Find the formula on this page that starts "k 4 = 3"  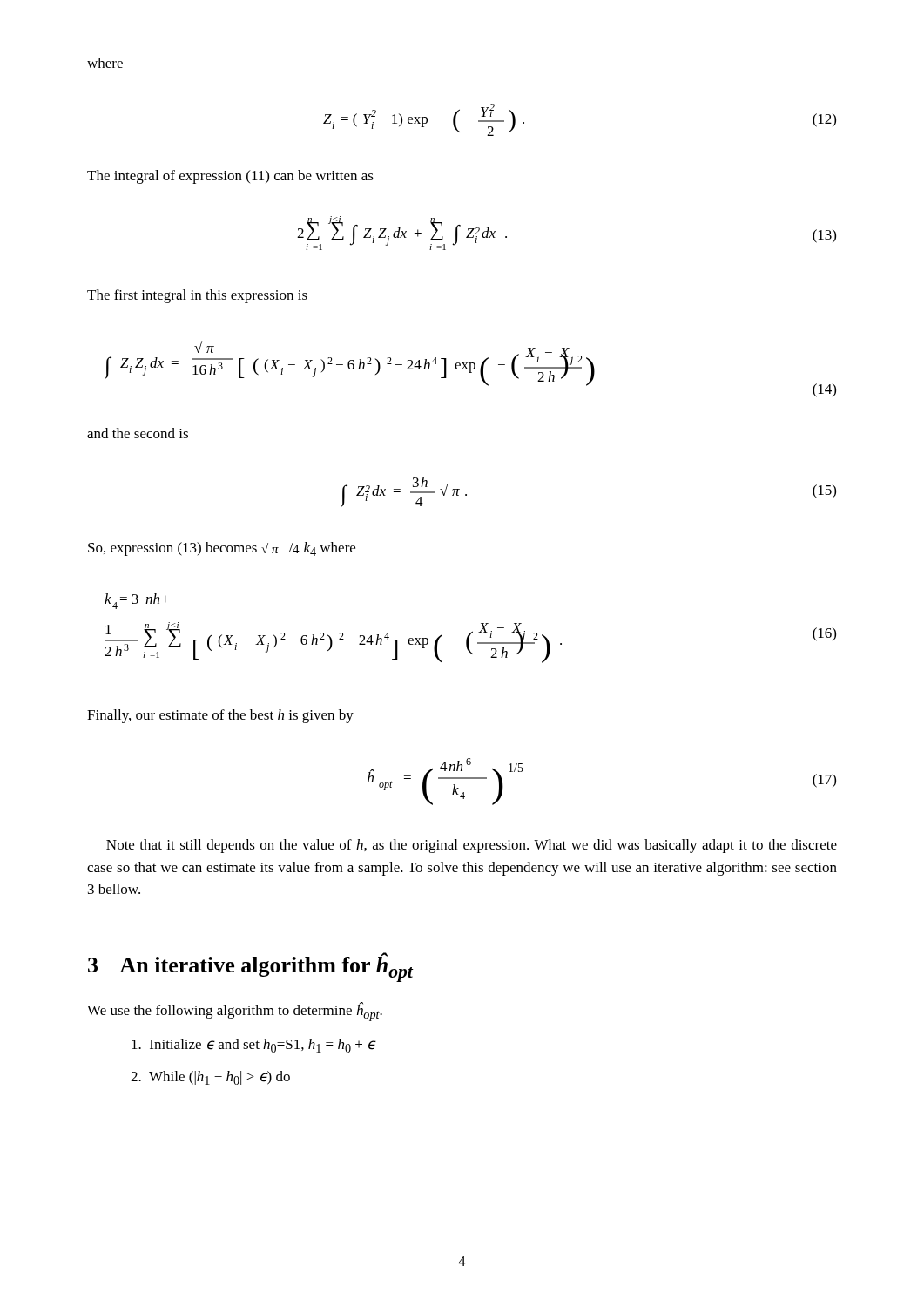tap(462, 633)
